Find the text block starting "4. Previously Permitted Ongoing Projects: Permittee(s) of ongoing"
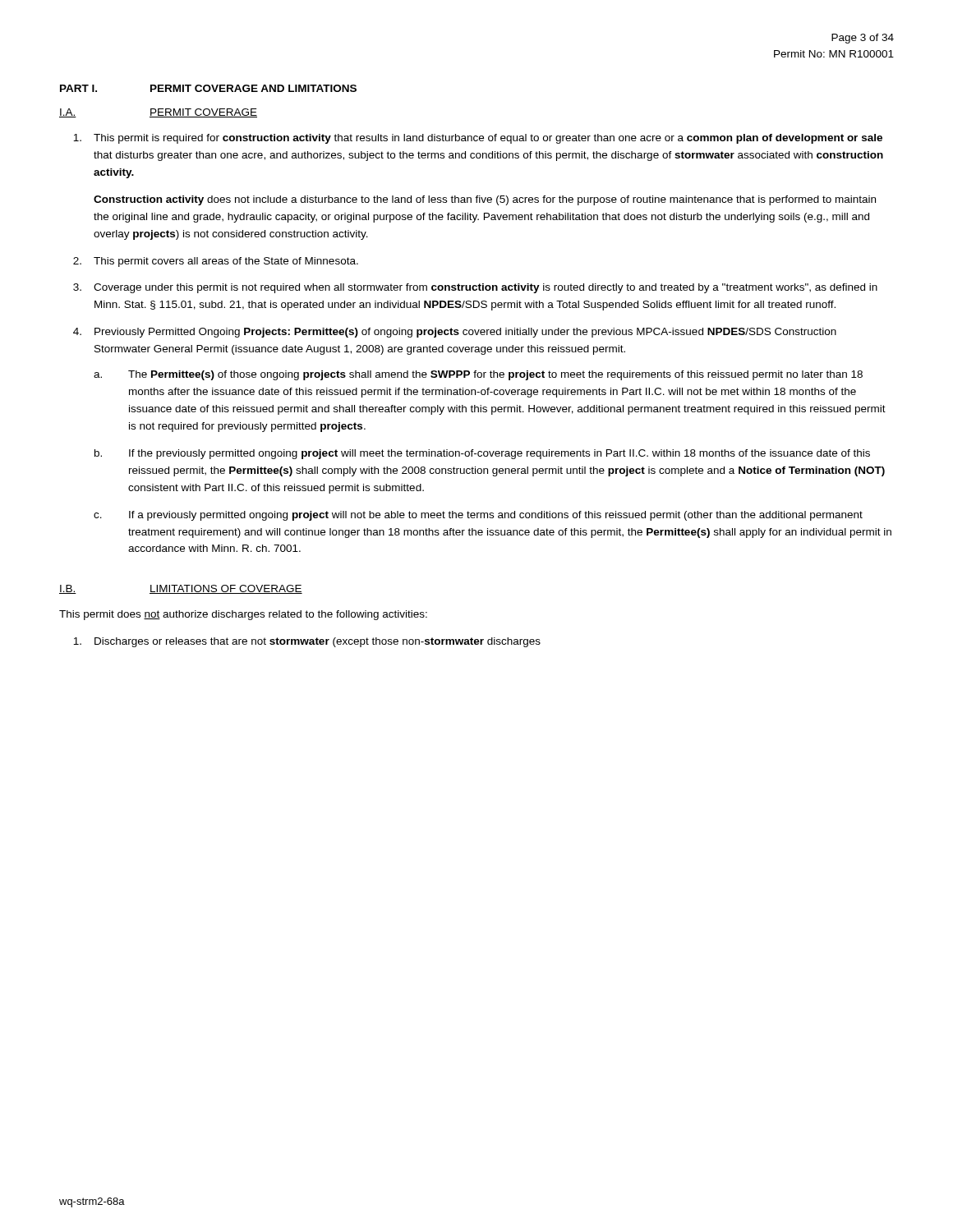The image size is (953, 1232). 476,446
